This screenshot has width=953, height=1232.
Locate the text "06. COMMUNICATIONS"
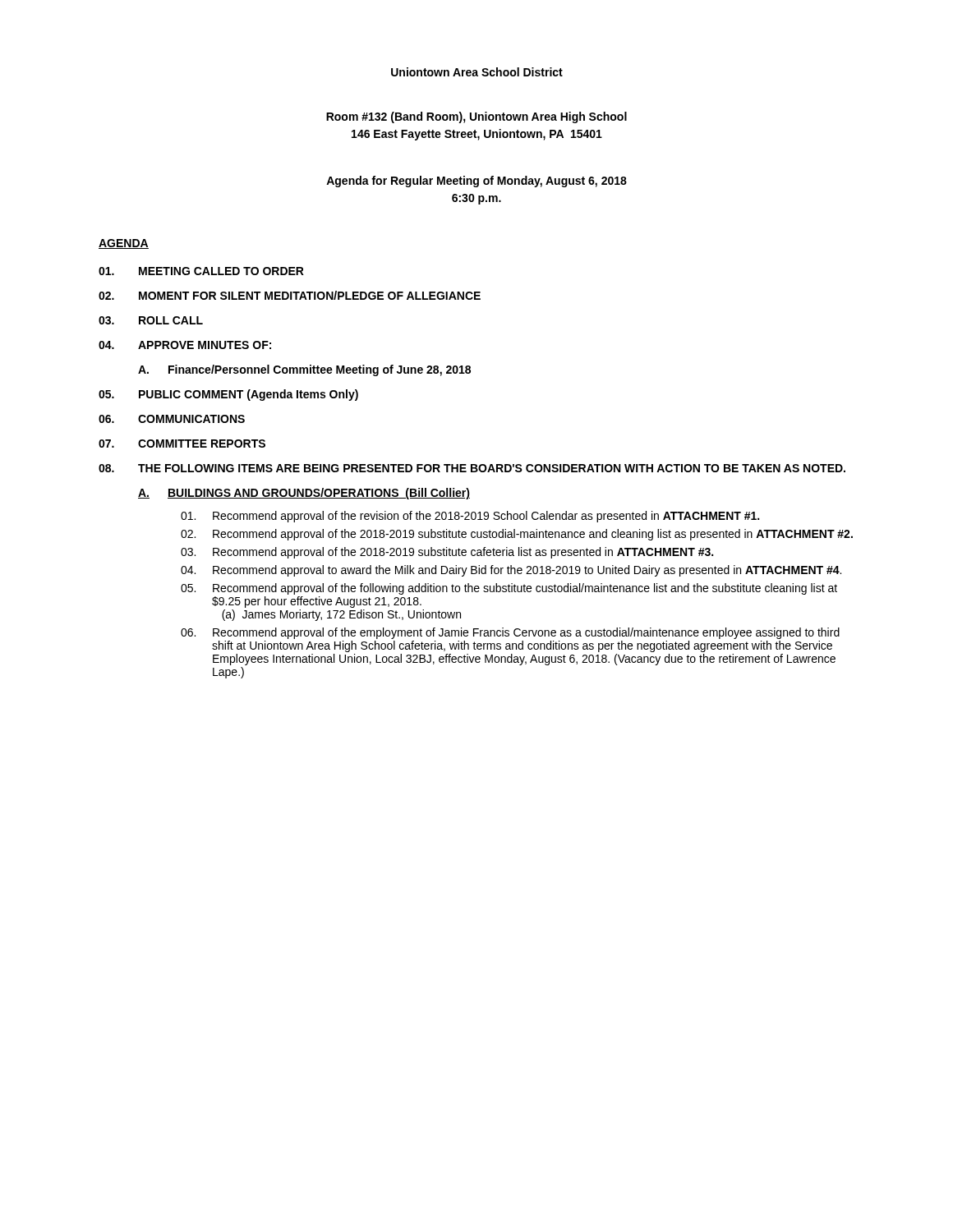pyautogui.click(x=172, y=419)
